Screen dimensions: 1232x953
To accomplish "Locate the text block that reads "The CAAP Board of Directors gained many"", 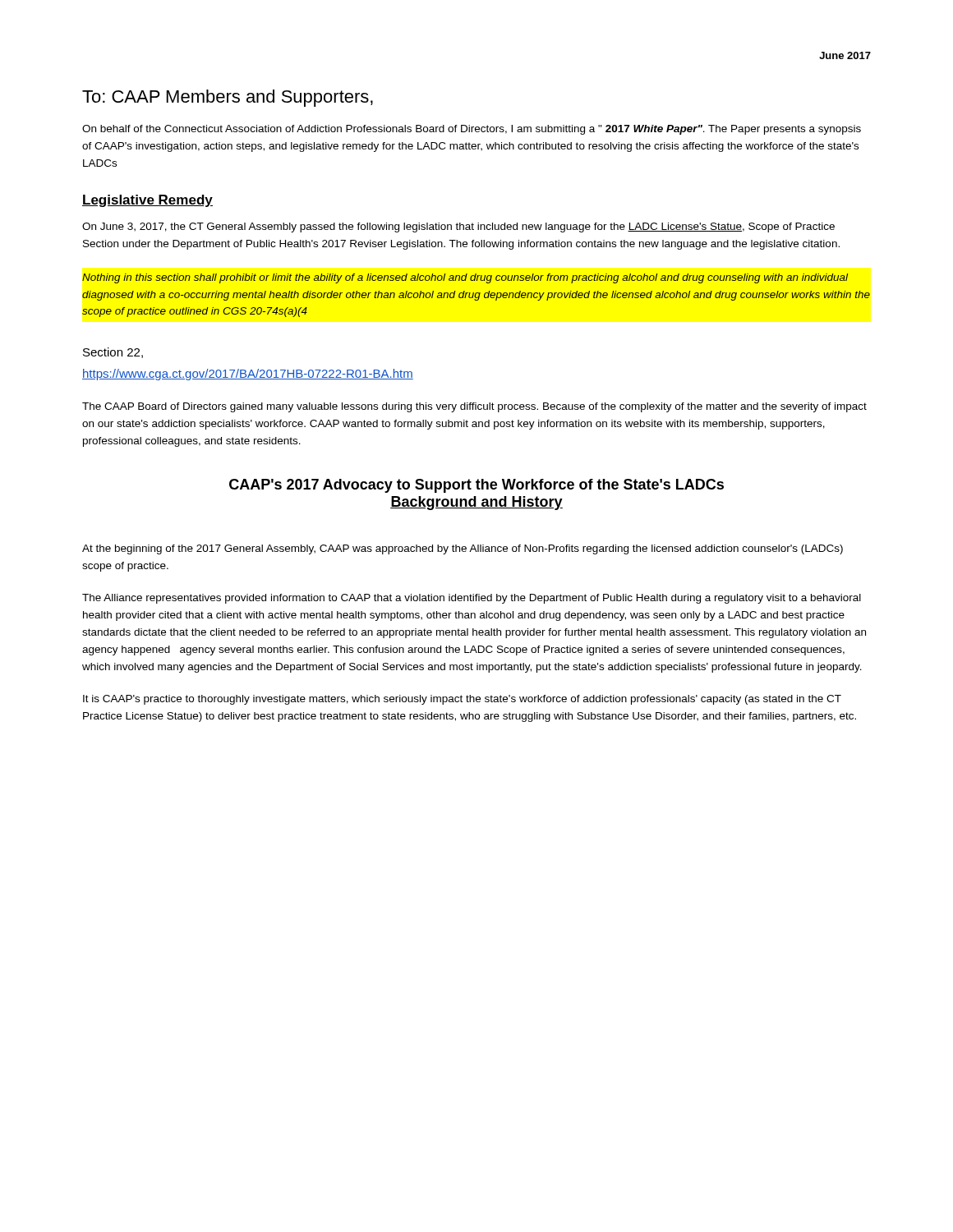I will [474, 424].
